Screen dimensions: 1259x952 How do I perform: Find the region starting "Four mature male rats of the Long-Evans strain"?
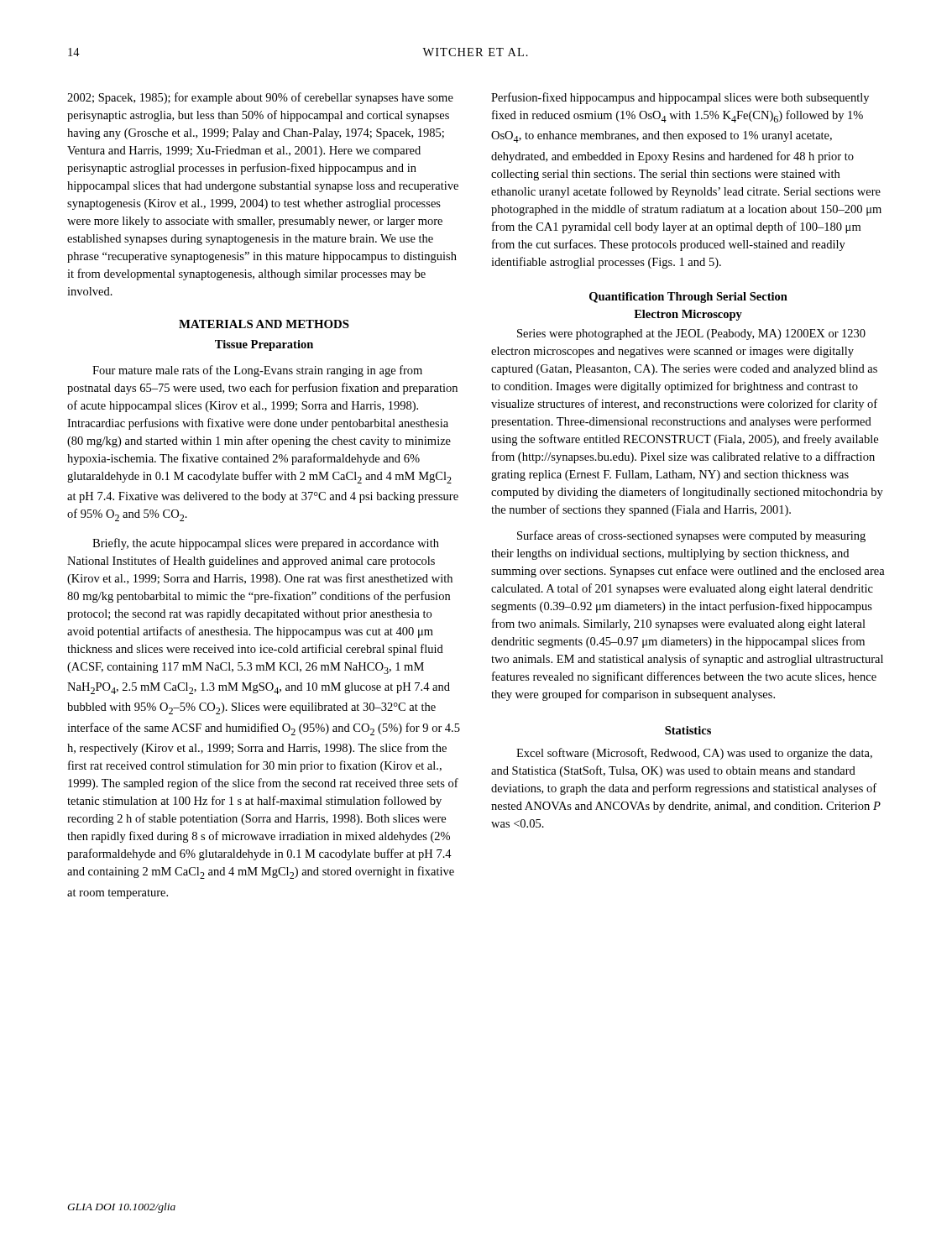tap(264, 631)
